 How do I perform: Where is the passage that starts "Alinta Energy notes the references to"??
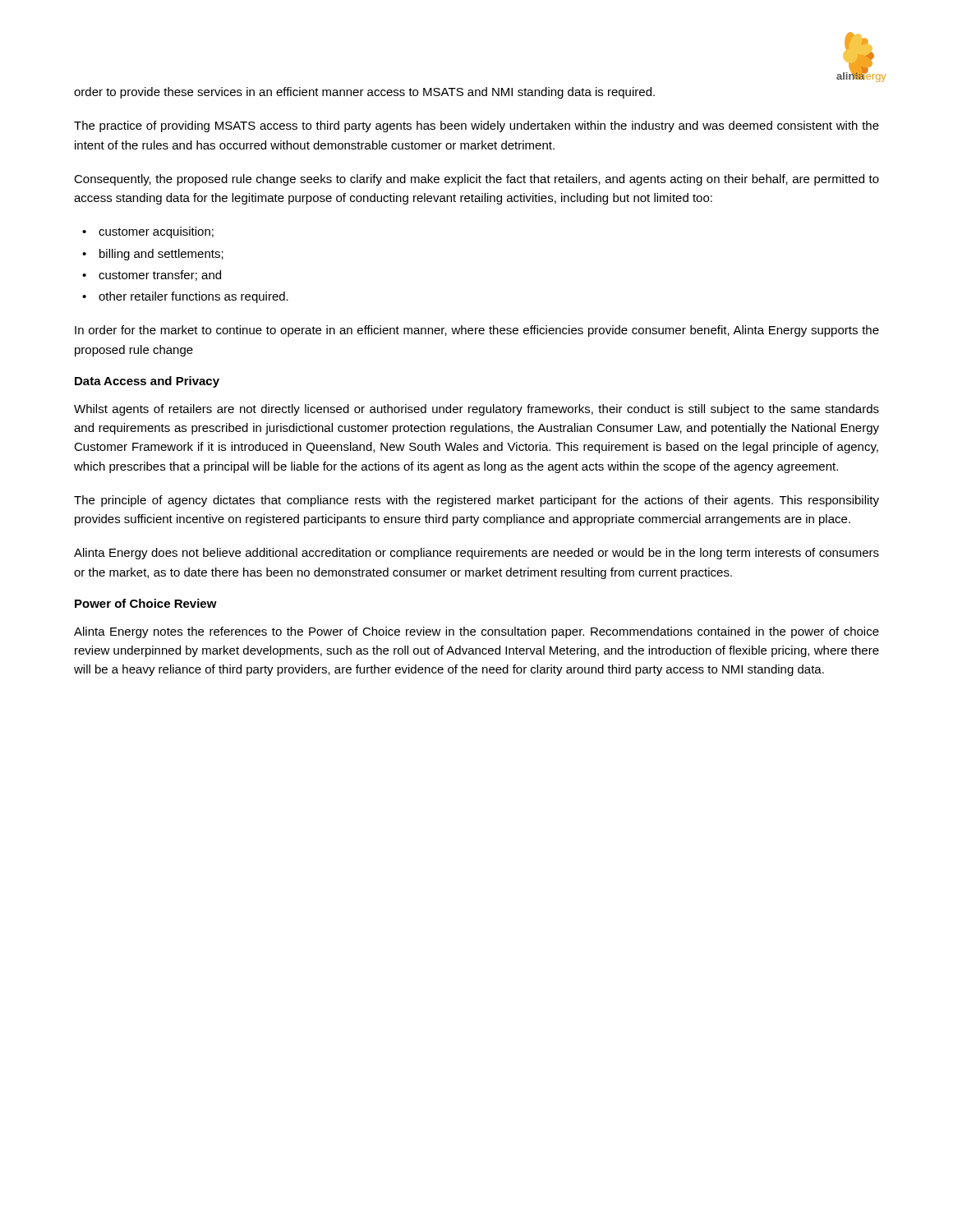tap(476, 650)
